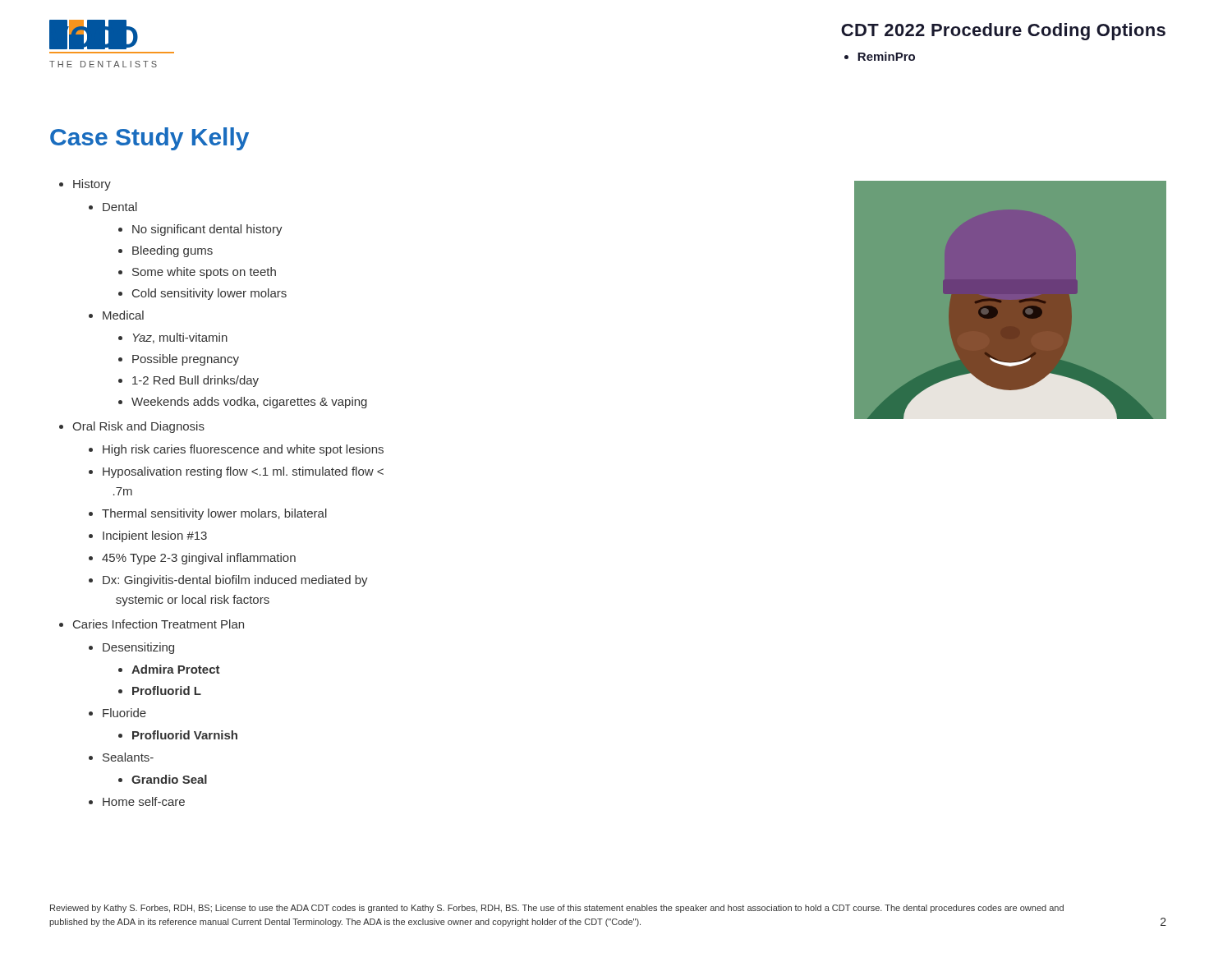
Task: Locate the text starting "Fluoride Profluorid Varnish"
Action: pos(124,713)
